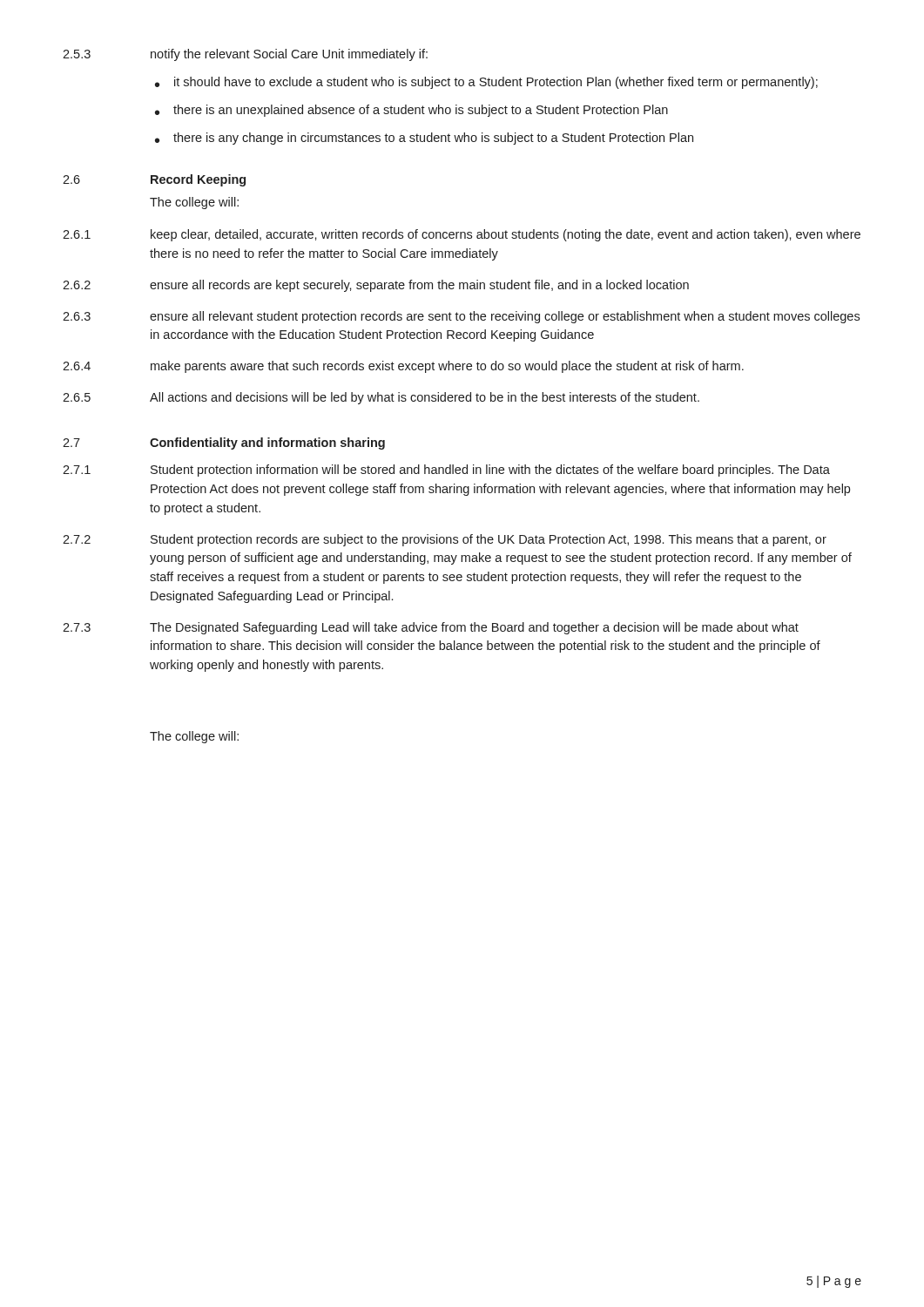Locate the block of text that opens with "• there is any change in circumstances"
This screenshot has width=924, height=1307.
tap(508, 140)
